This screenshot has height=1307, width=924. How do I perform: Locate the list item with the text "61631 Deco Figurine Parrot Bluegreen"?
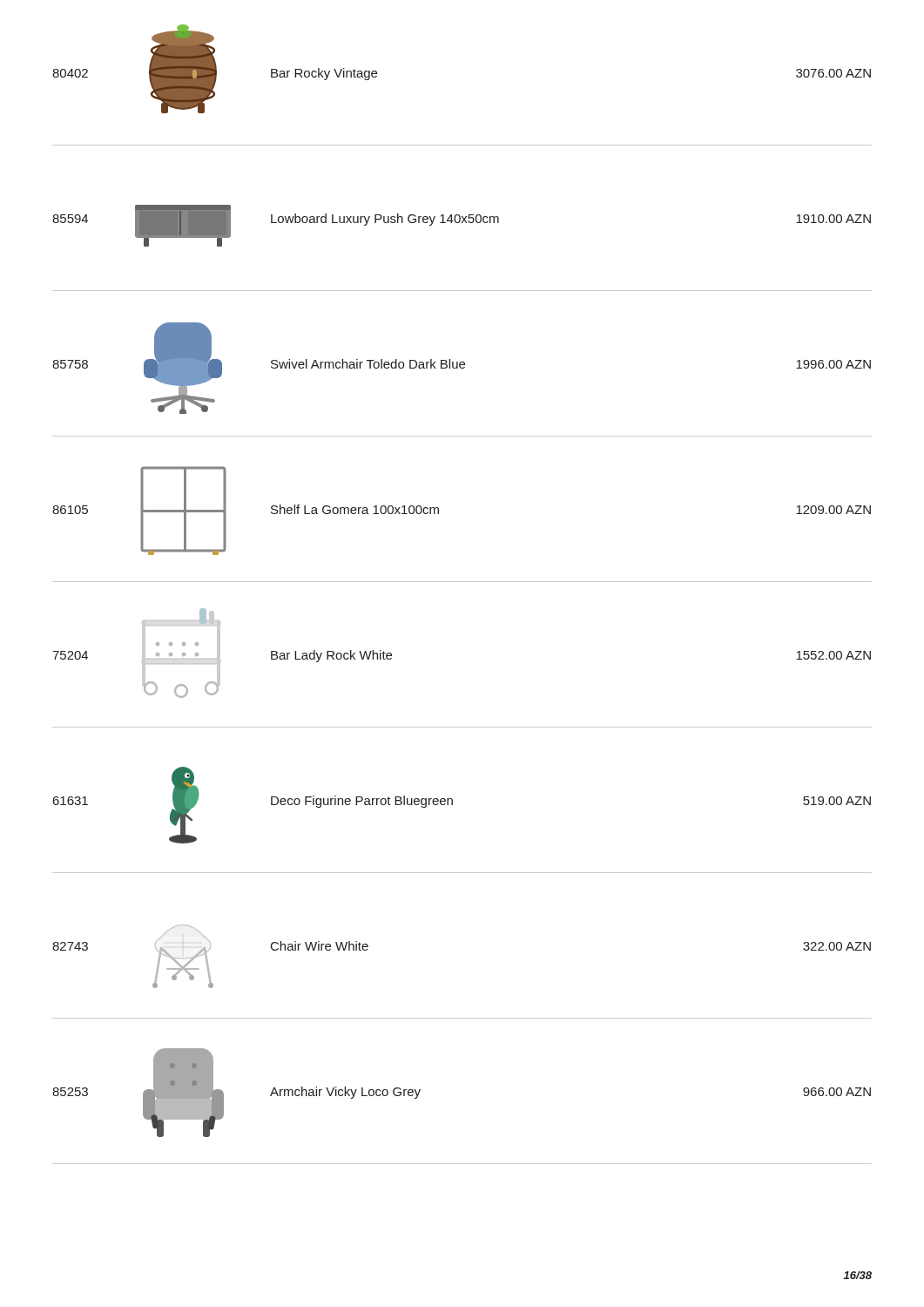pos(462,800)
